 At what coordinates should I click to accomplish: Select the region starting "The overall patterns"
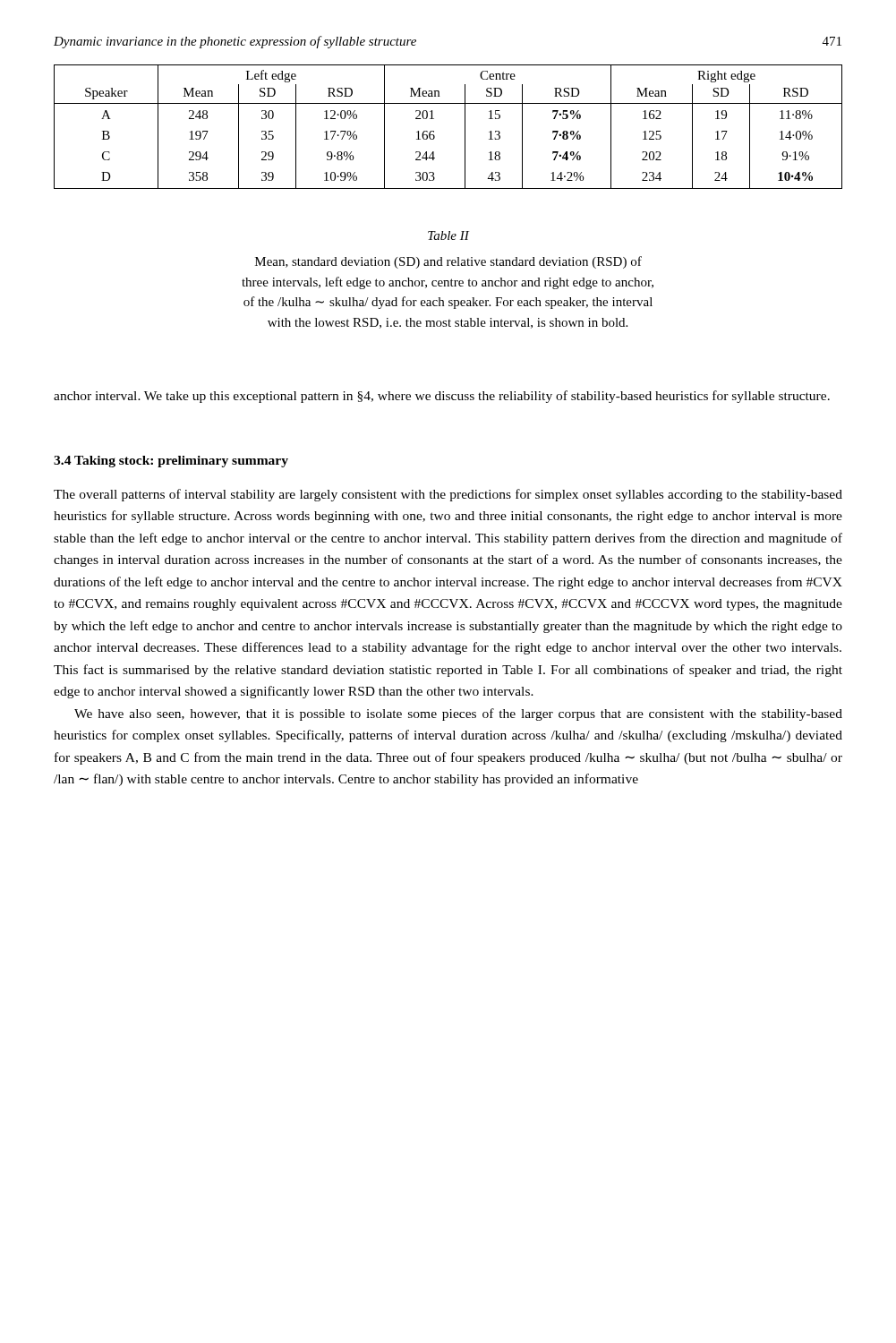[448, 636]
